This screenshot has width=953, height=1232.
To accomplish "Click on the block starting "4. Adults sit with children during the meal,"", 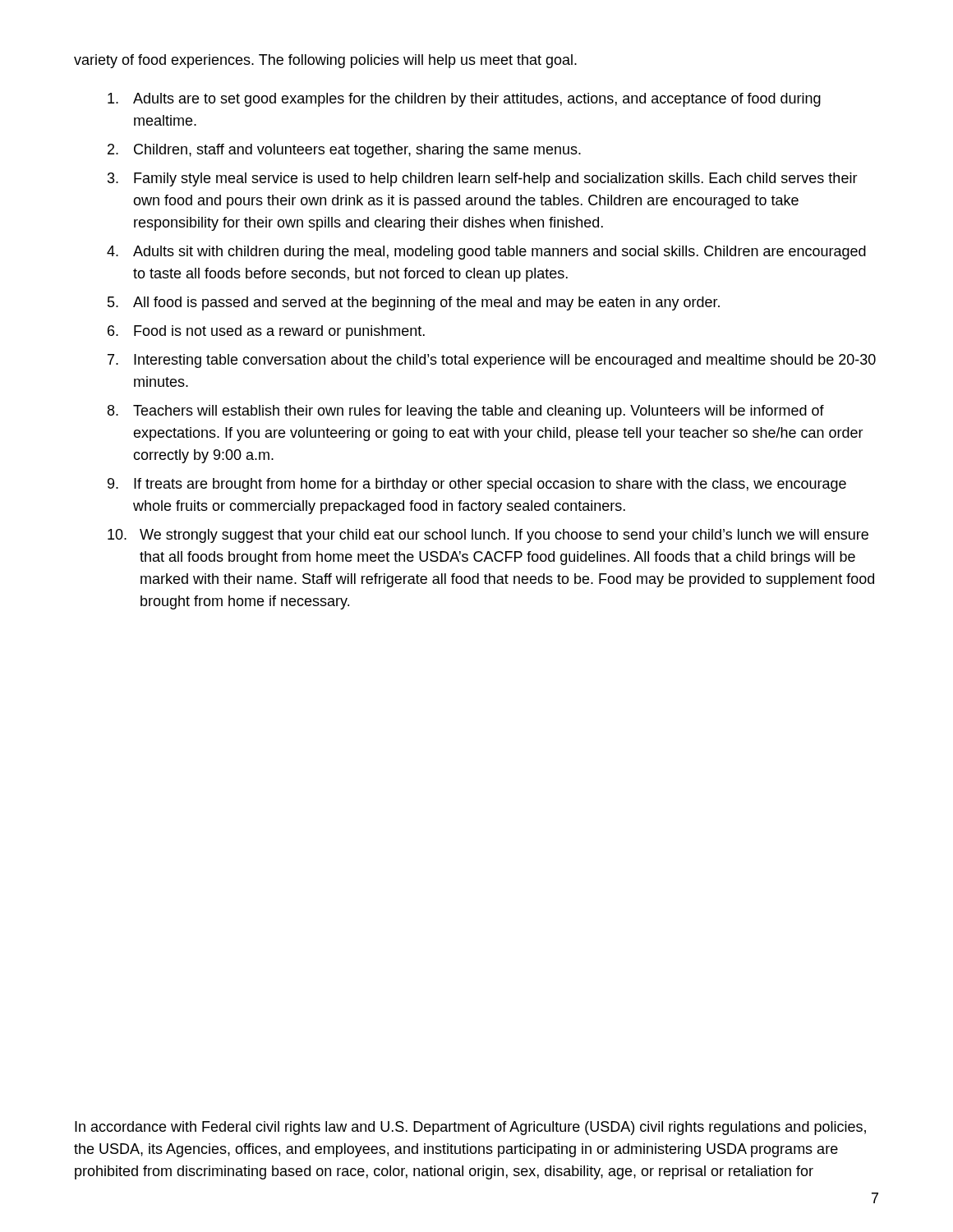I will click(493, 263).
